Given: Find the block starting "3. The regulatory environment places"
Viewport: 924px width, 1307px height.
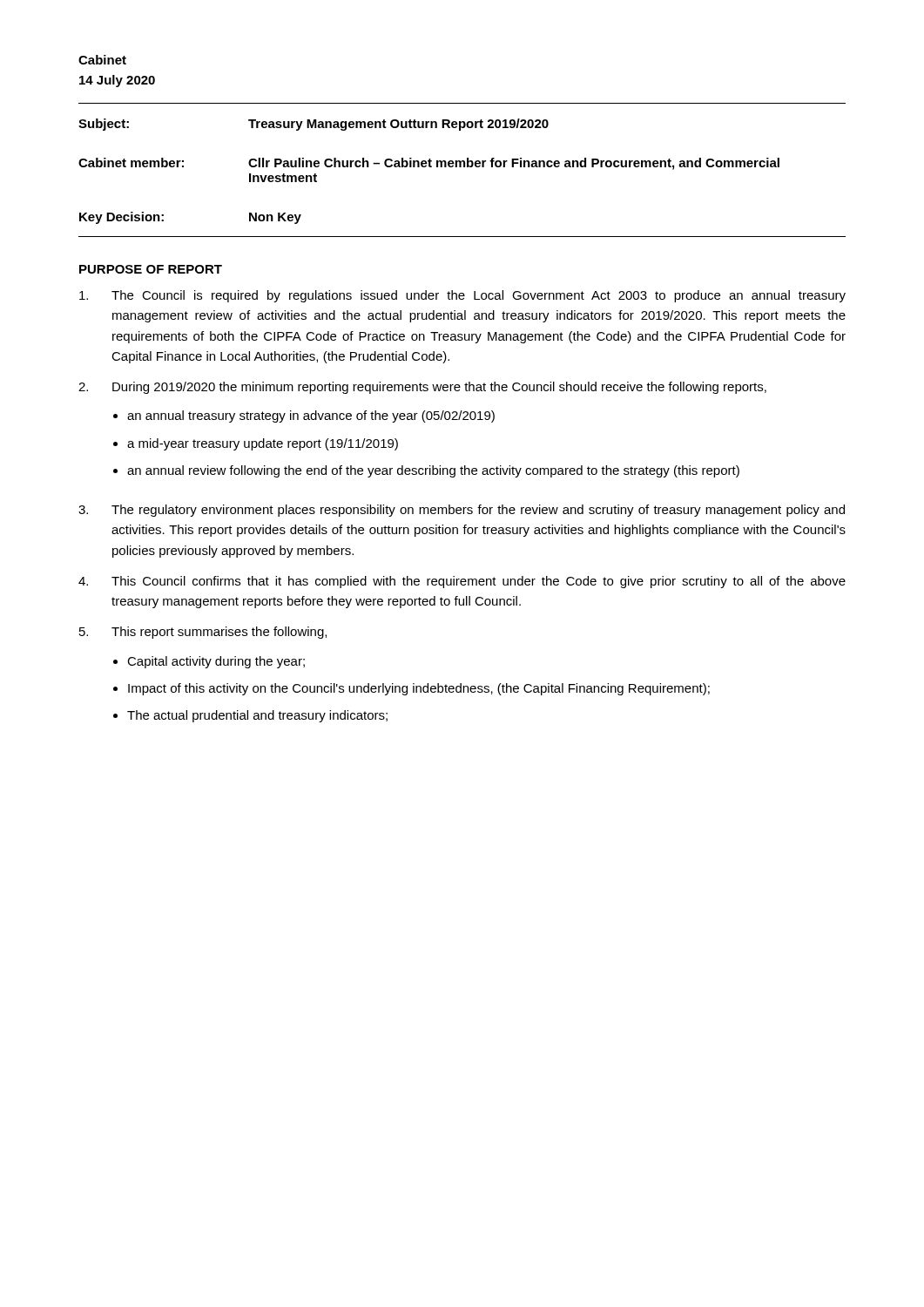Looking at the screenshot, I should 462,530.
